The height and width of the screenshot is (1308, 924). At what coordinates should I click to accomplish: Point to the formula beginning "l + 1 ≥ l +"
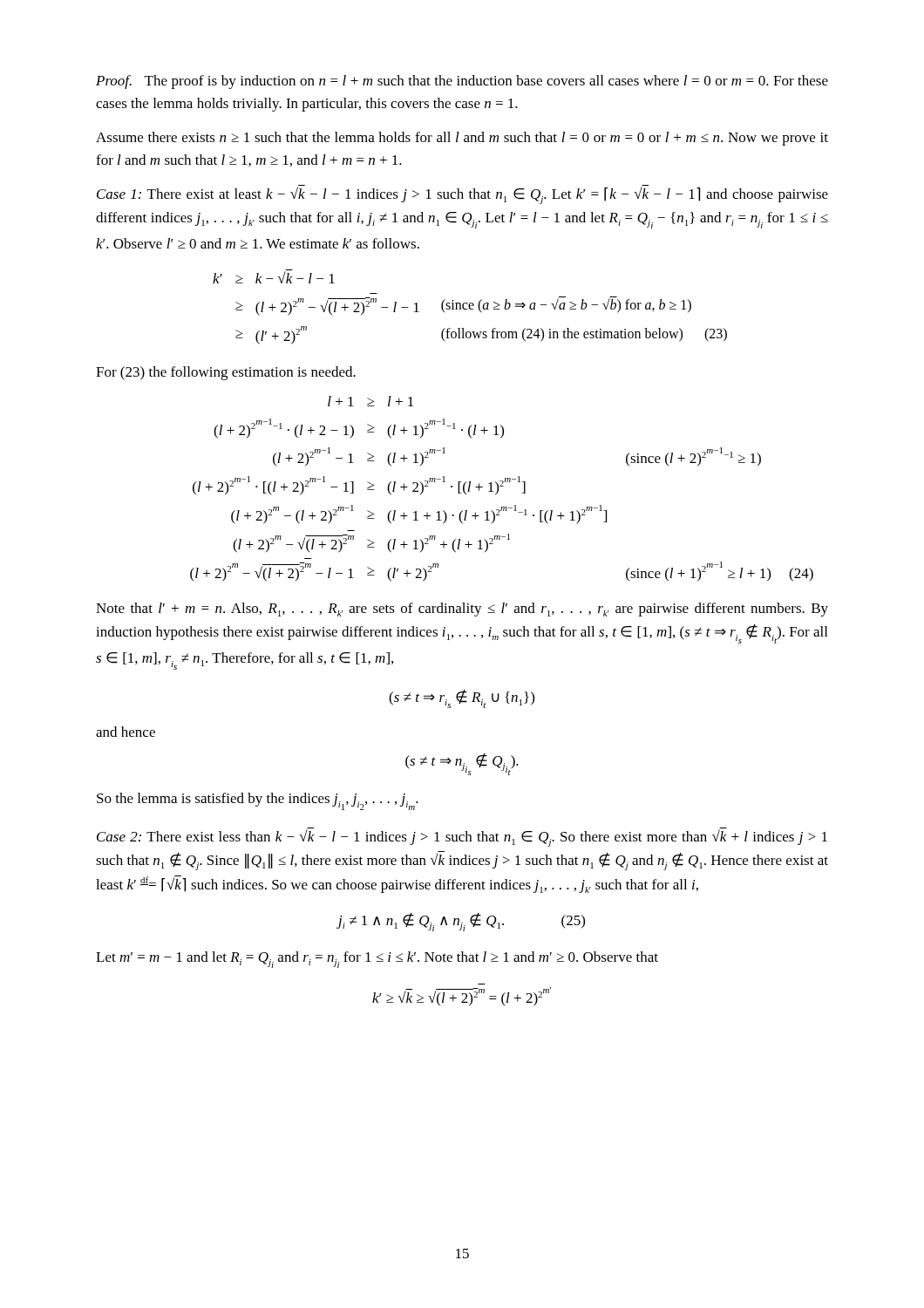pyautogui.click(x=462, y=488)
